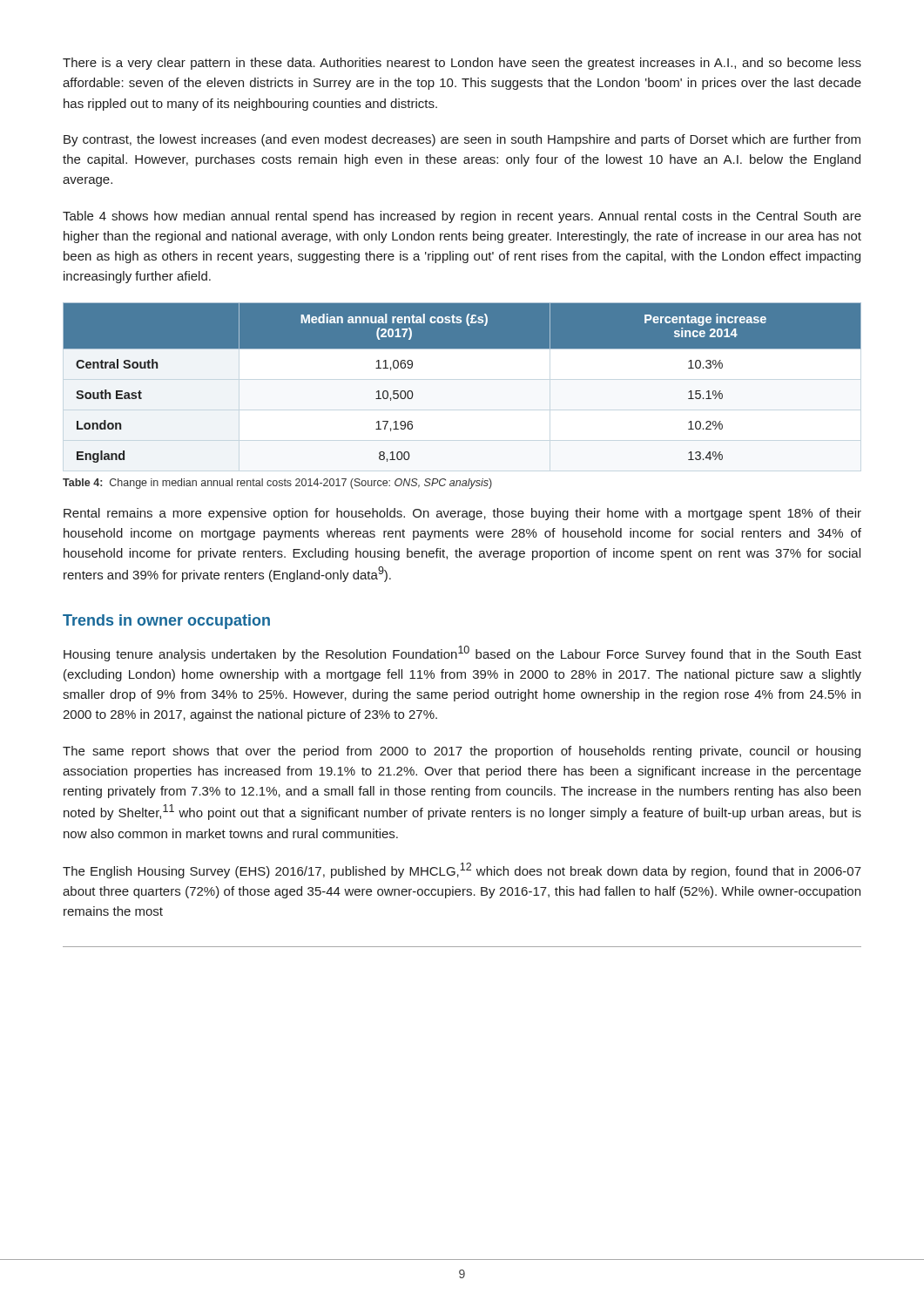The image size is (924, 1307).
Task: Find the block on this page that starts "Housing tenure analysis undertaken by"
Action: [x=462, y=683]
